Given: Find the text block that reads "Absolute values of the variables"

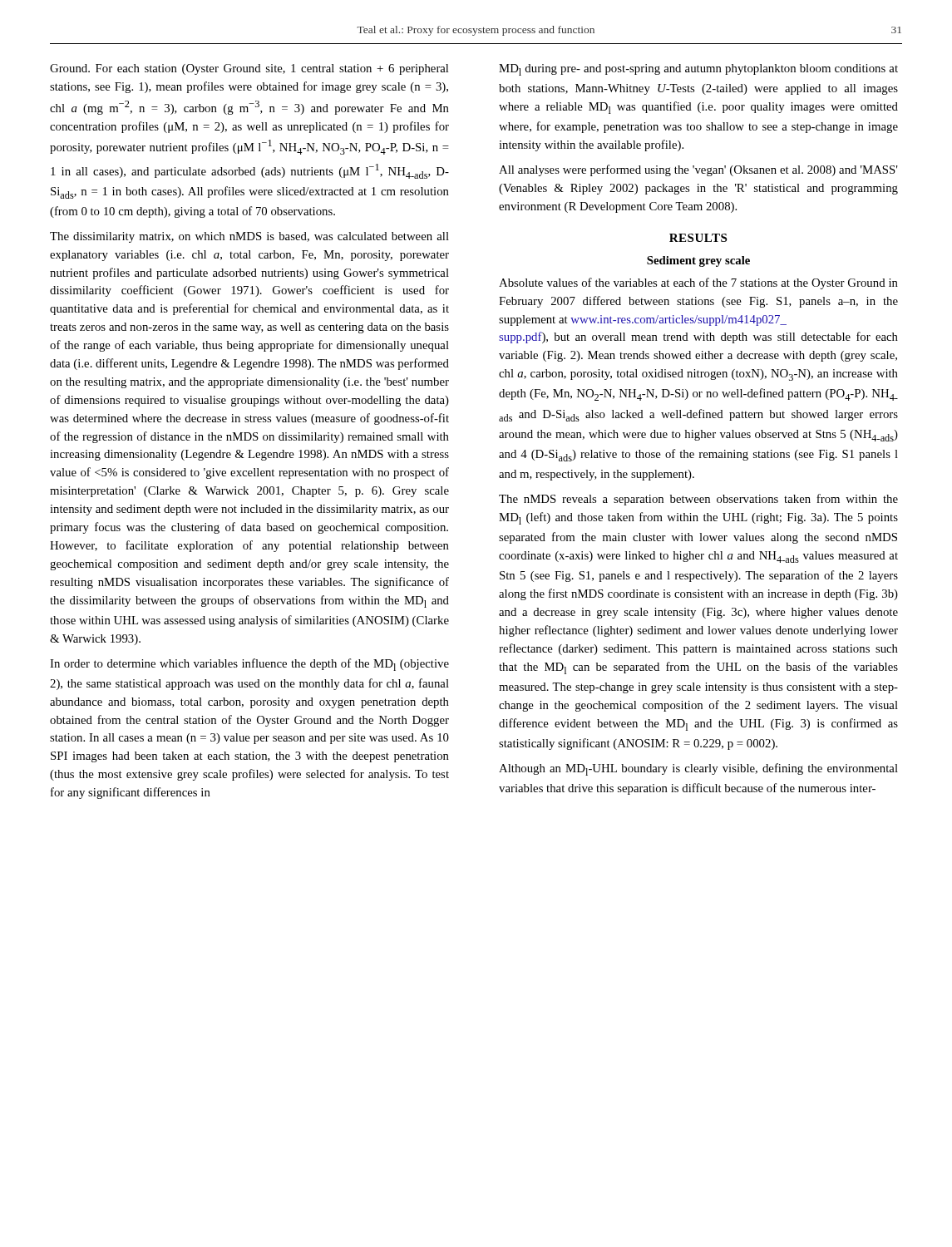Looking at the screenshot, I should (698, 379).
